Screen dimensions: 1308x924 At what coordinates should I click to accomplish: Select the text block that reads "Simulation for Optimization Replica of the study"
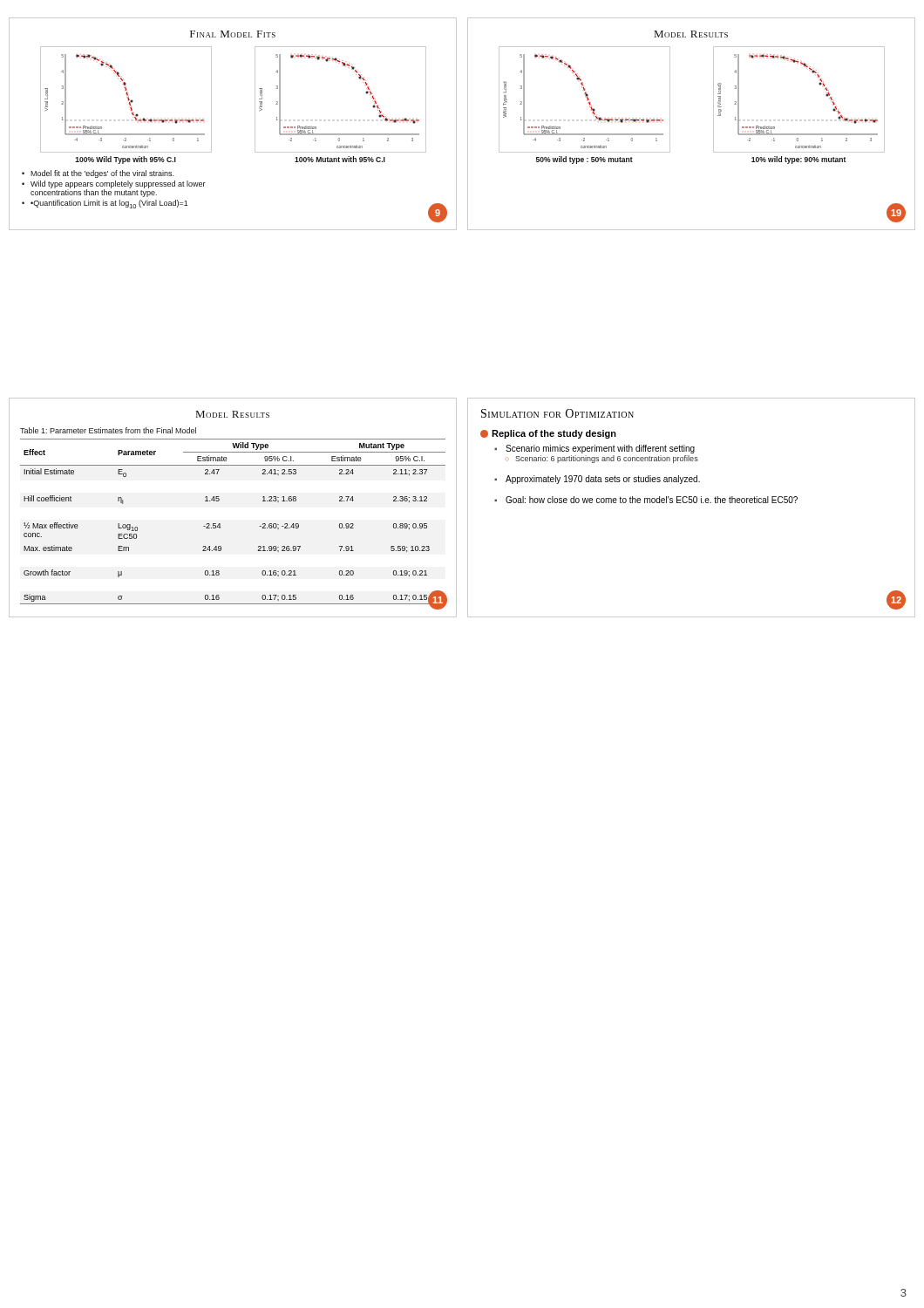click(693, 509)
